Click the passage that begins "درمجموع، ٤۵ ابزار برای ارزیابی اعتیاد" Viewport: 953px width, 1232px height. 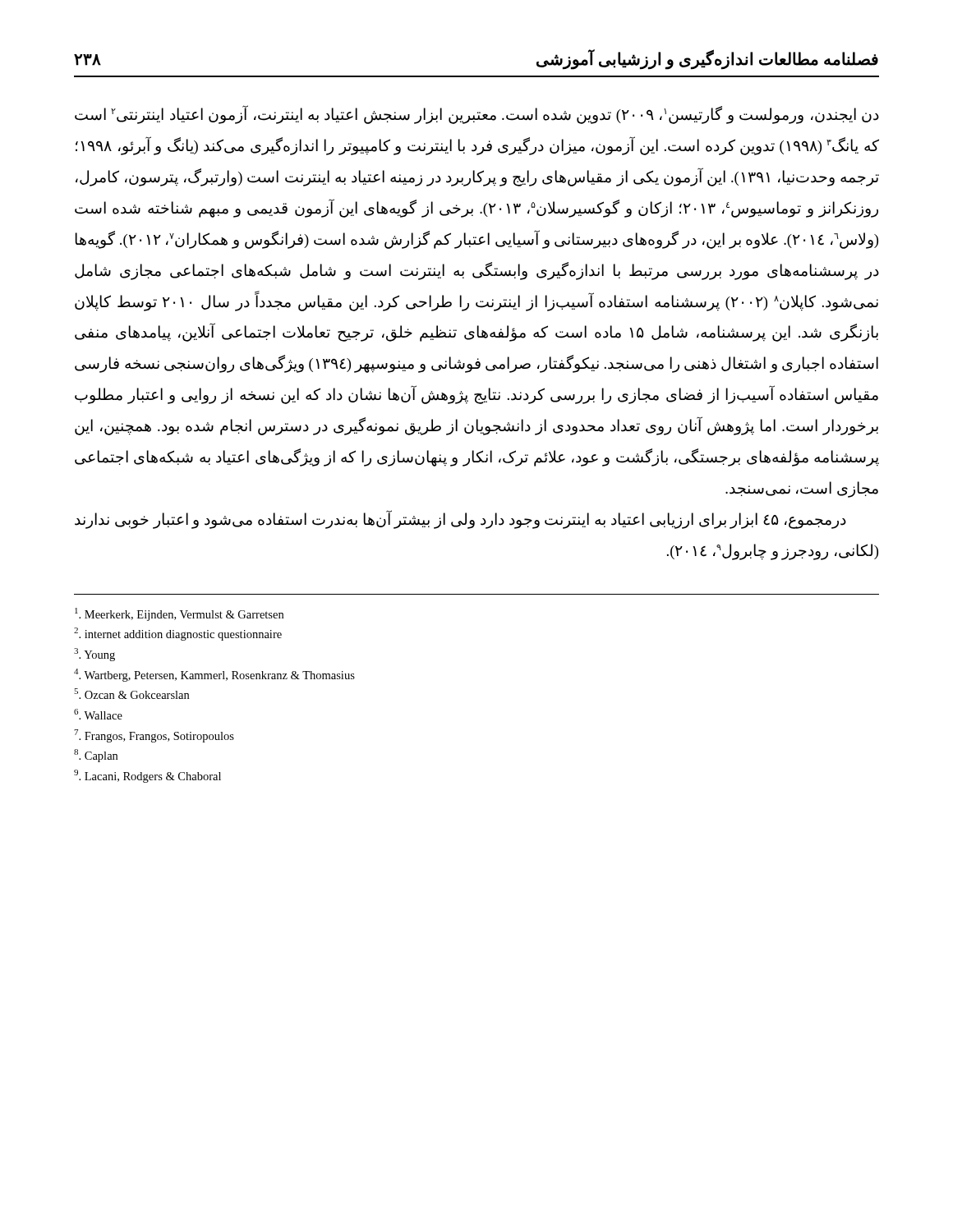476,535
